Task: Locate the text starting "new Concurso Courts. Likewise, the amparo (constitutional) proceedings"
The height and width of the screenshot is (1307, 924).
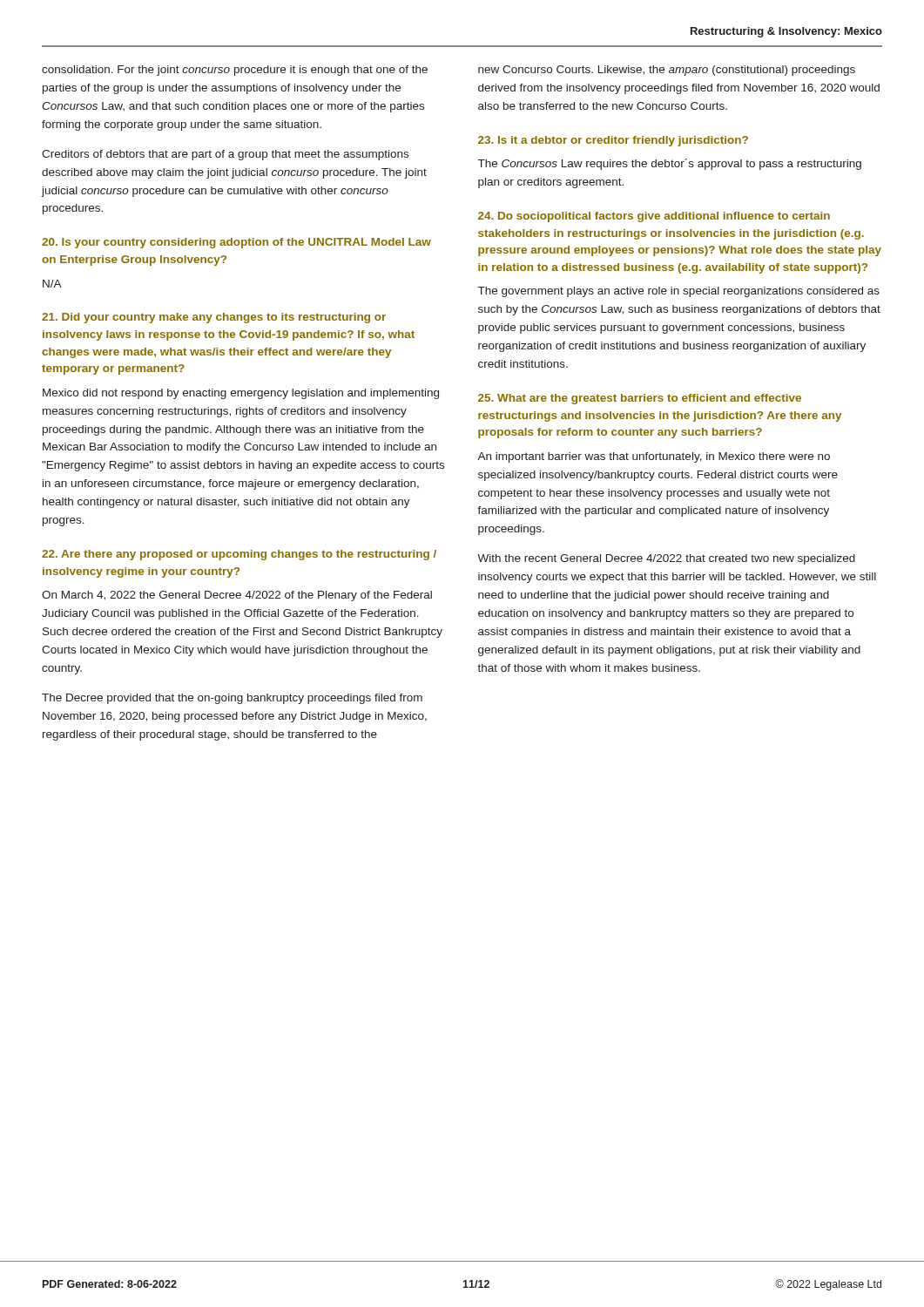Action: [x=680, y=88]
